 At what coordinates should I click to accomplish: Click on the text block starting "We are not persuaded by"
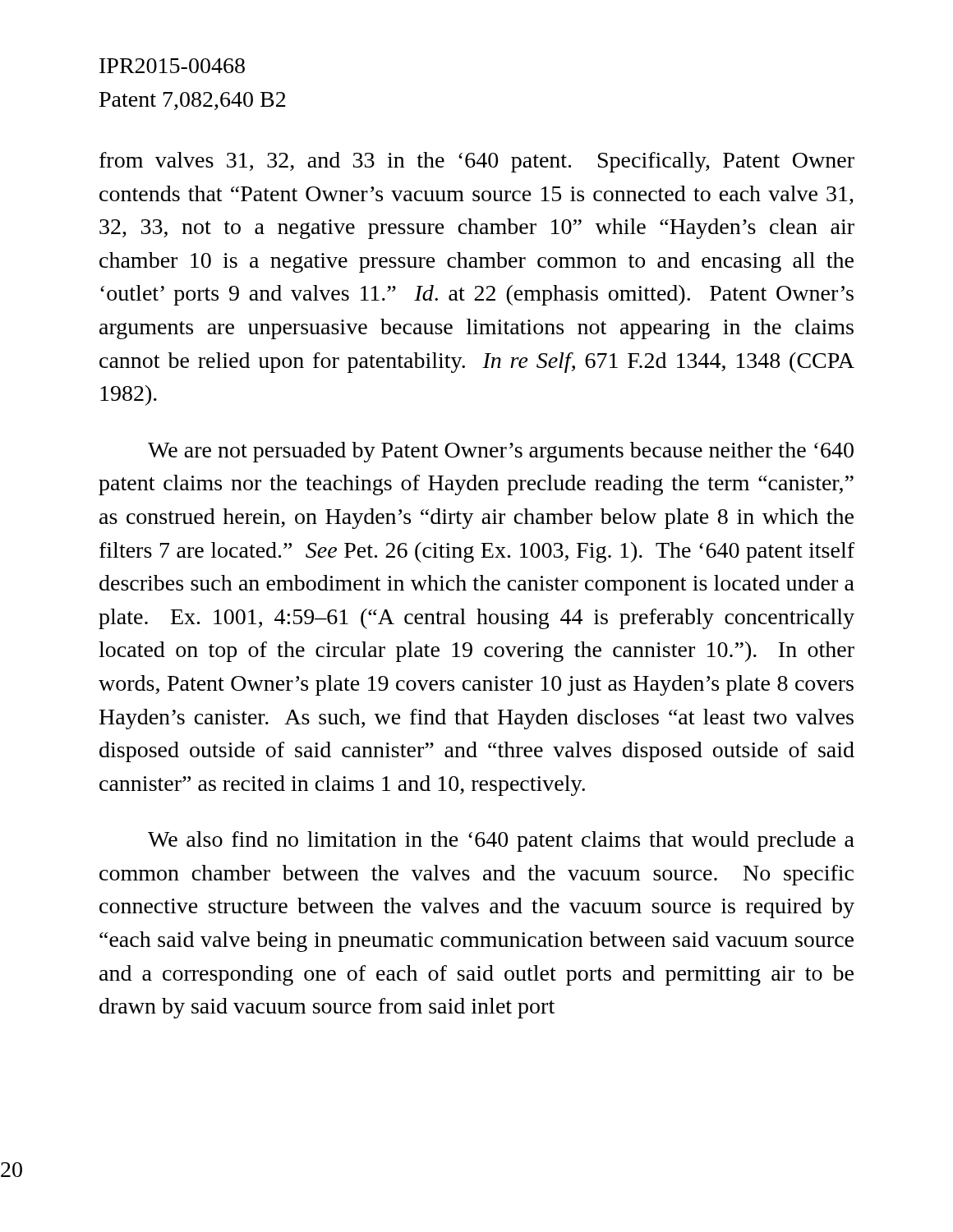(x=476, y=617)
